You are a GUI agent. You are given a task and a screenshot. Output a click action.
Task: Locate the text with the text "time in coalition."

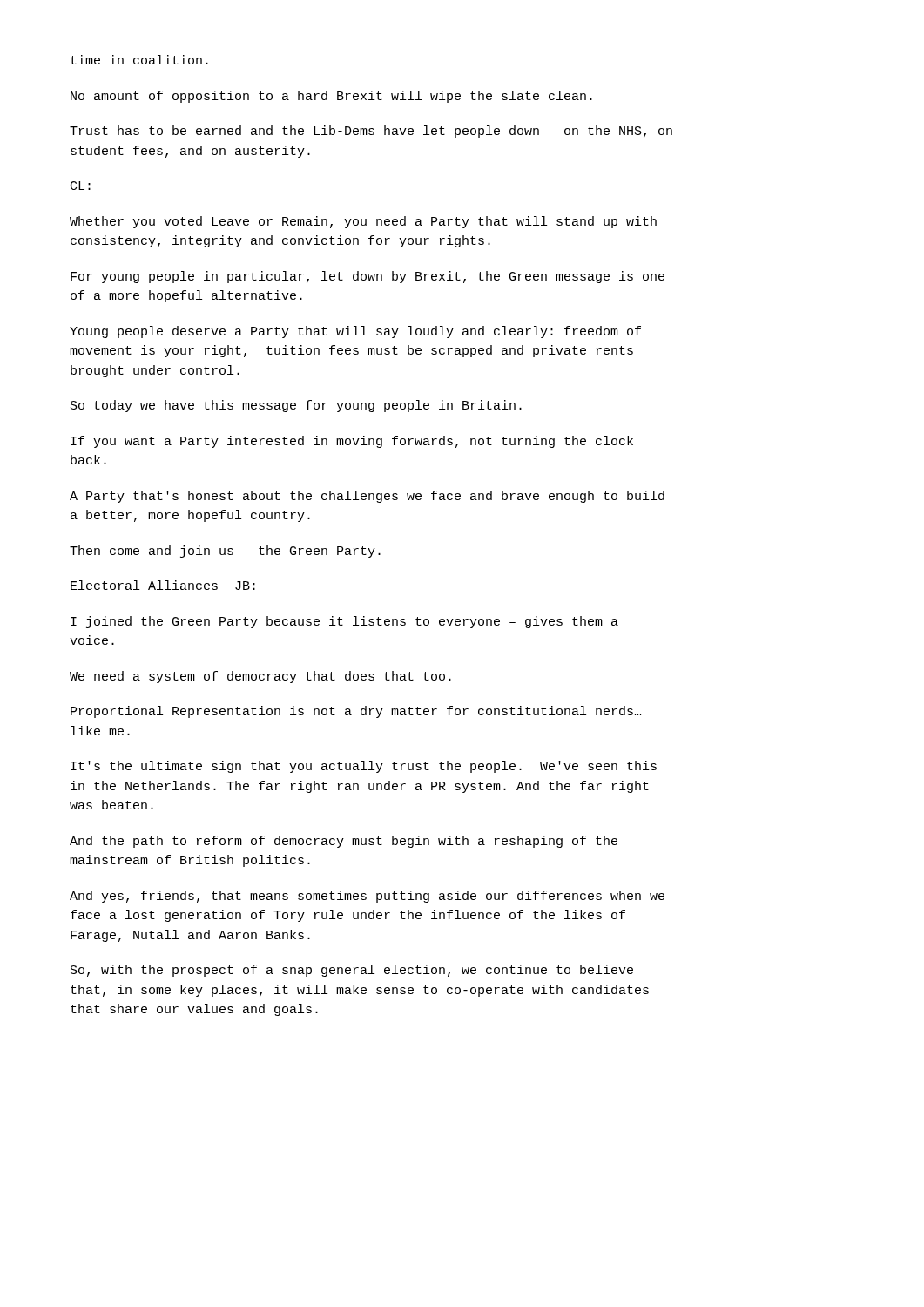tap(140, 61)
